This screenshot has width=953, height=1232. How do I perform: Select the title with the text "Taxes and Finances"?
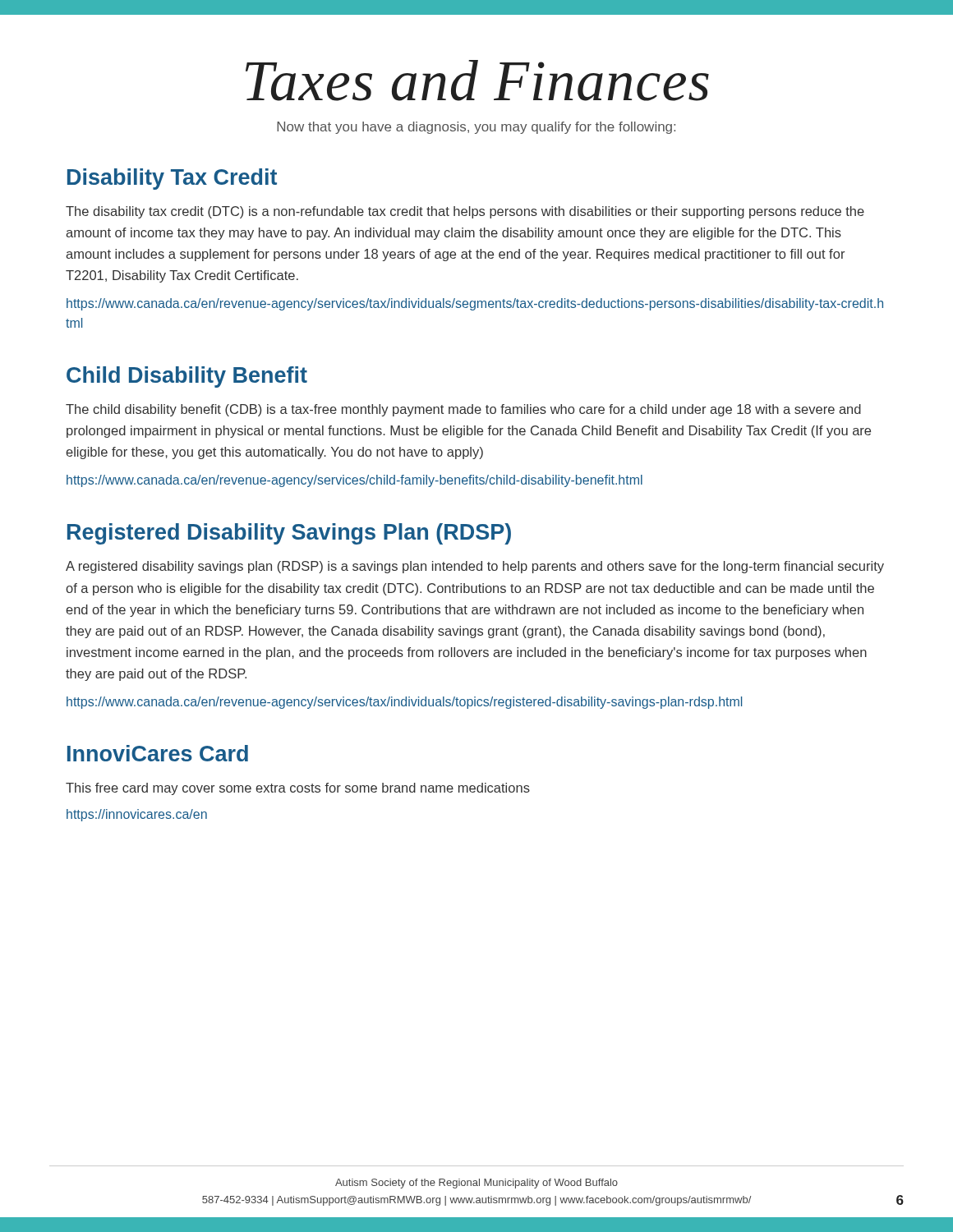tap(476, 81)
